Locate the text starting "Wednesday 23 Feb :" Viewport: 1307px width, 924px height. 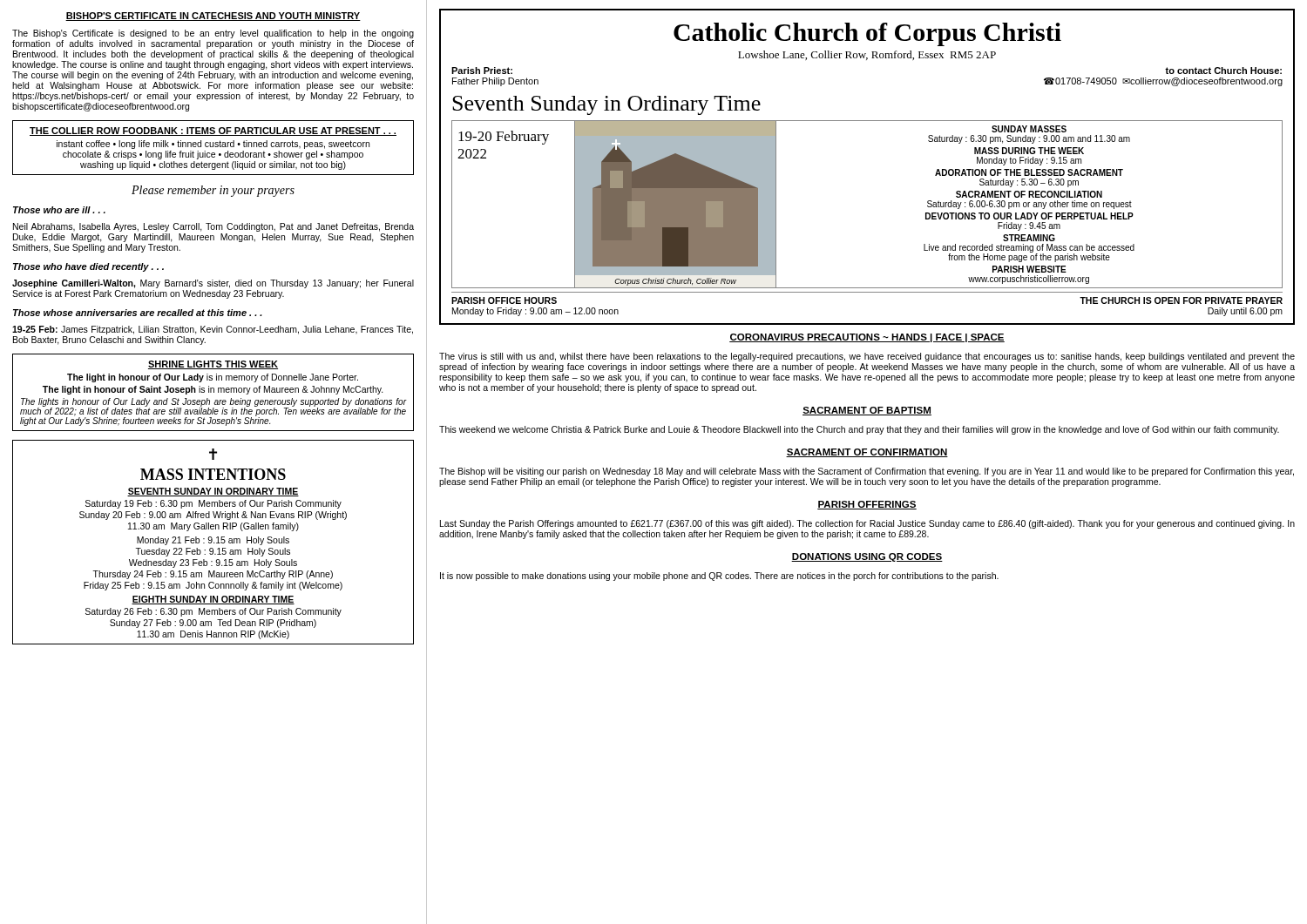coord(213,563)
